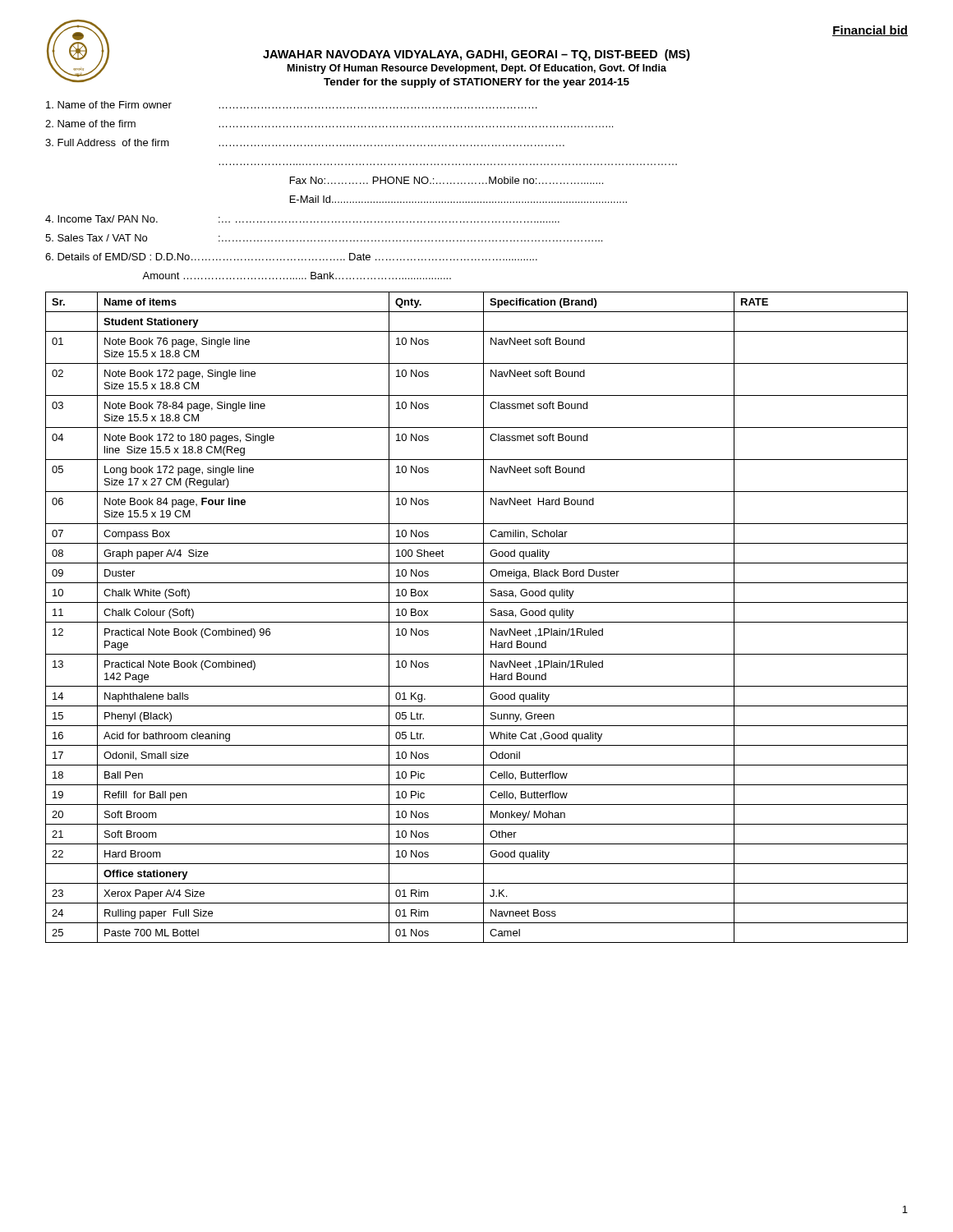Navigate to the element starting "Name of the Firm owner ………………………………………………………………………………"
Viewport: 953px width, 1232px height.
[x=476, y=191]
